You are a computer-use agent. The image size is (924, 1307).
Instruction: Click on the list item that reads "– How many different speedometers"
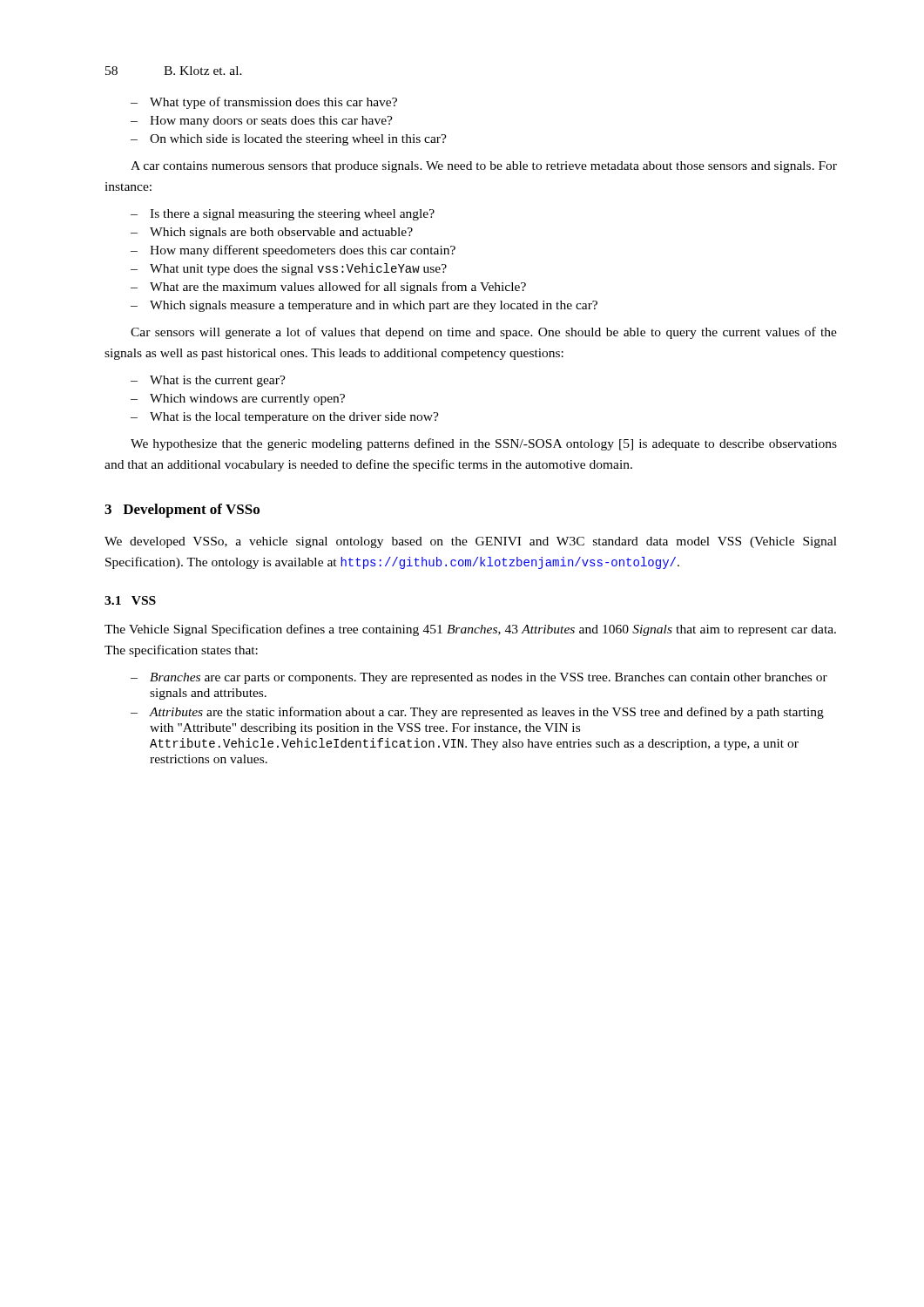tap(293, 251)
